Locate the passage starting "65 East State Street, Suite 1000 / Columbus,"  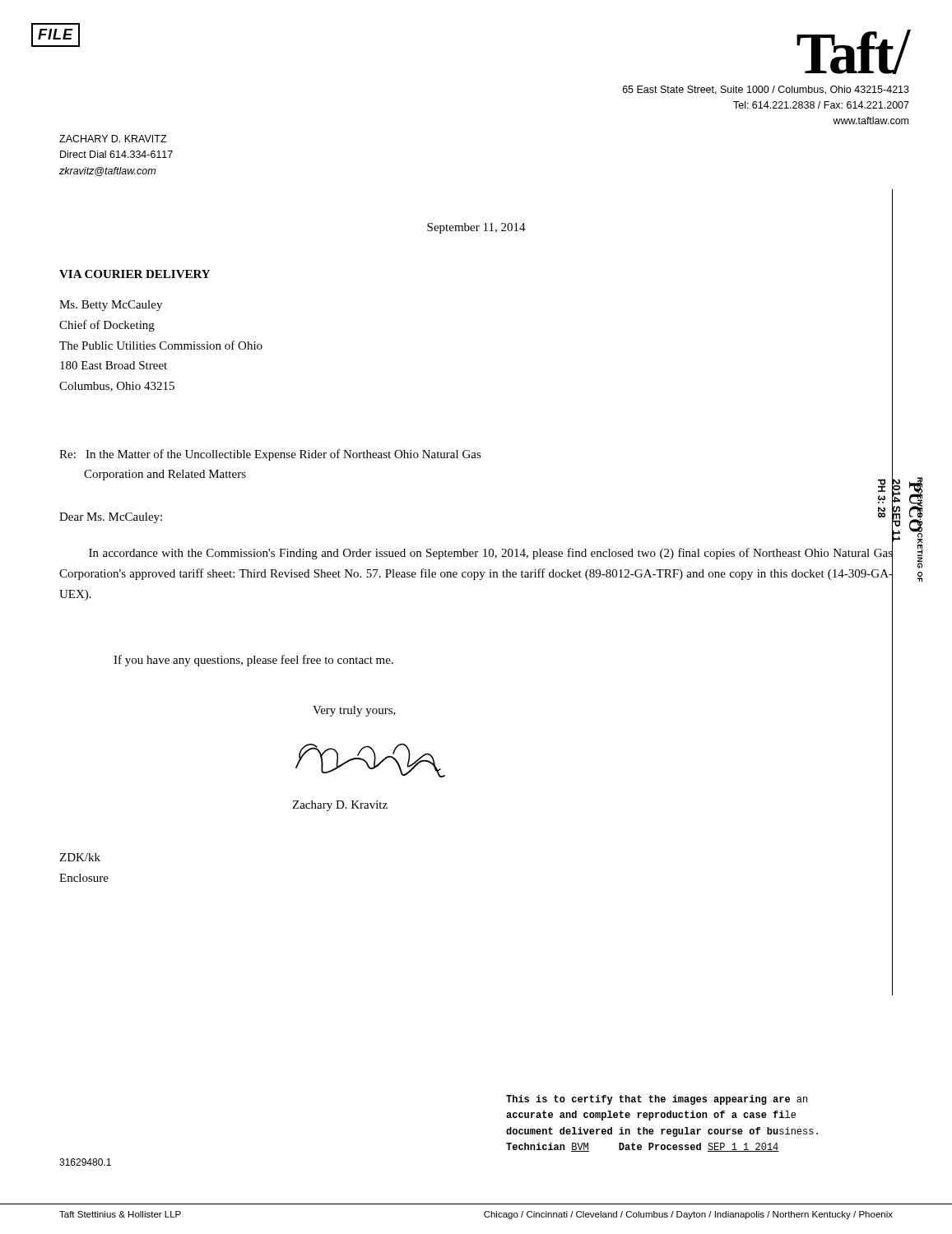766,105
